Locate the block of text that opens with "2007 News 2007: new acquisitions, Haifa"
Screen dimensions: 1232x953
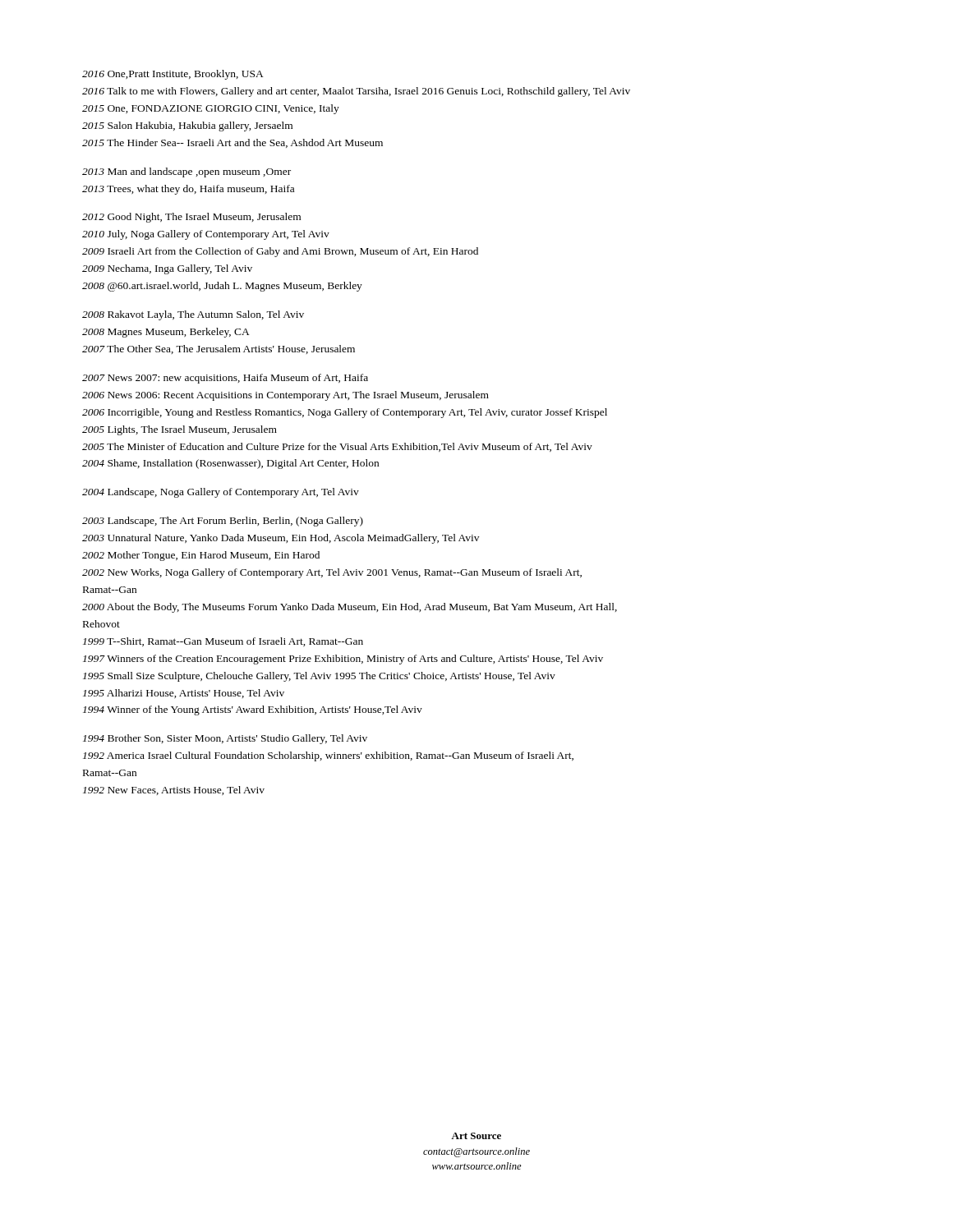[225, 377]
